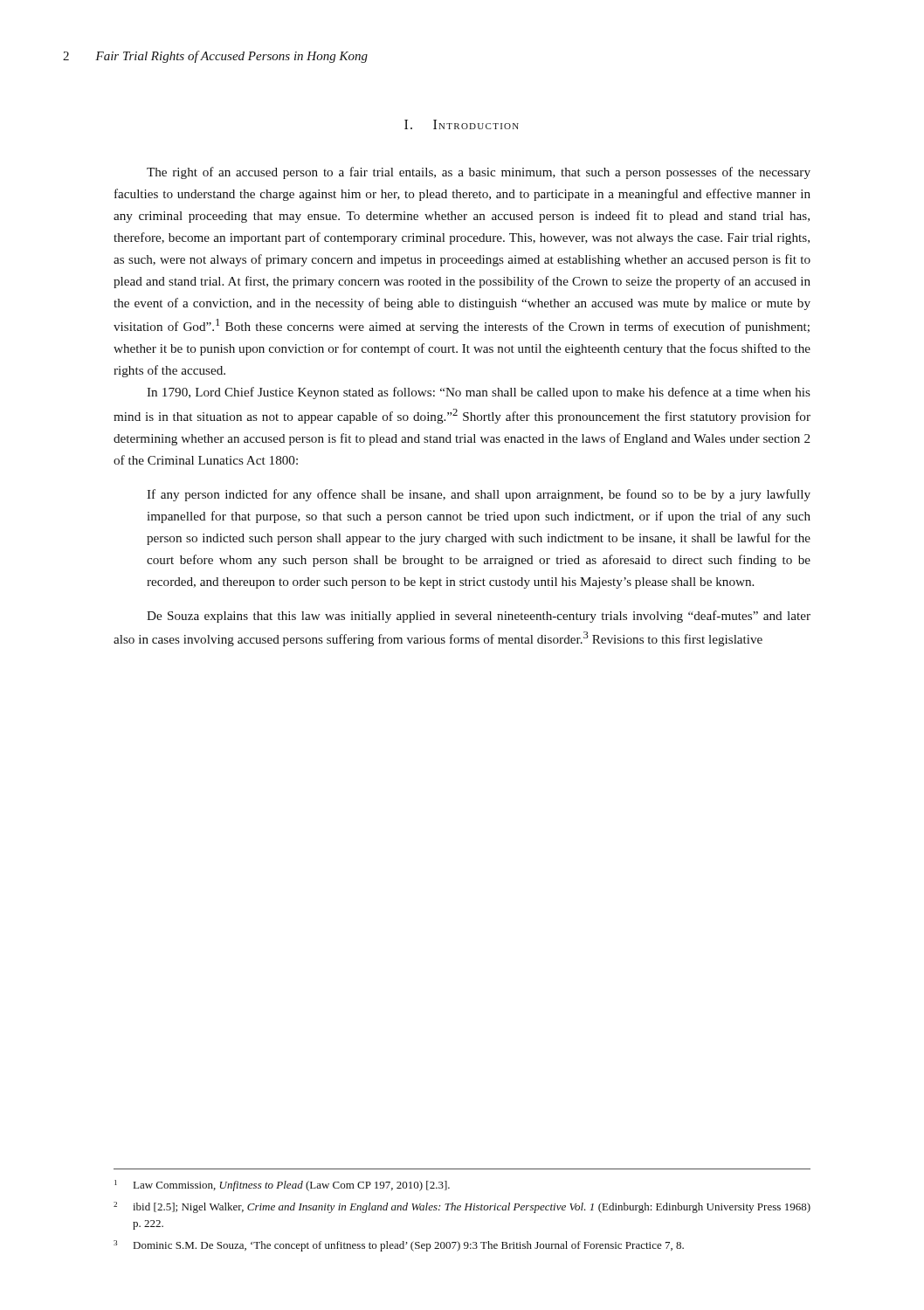This screenshot has height=1310, width=924.
Task: Select the footnote that says "1 Law Commission, Unfitness to Plead"
Action: [282, 1185]
